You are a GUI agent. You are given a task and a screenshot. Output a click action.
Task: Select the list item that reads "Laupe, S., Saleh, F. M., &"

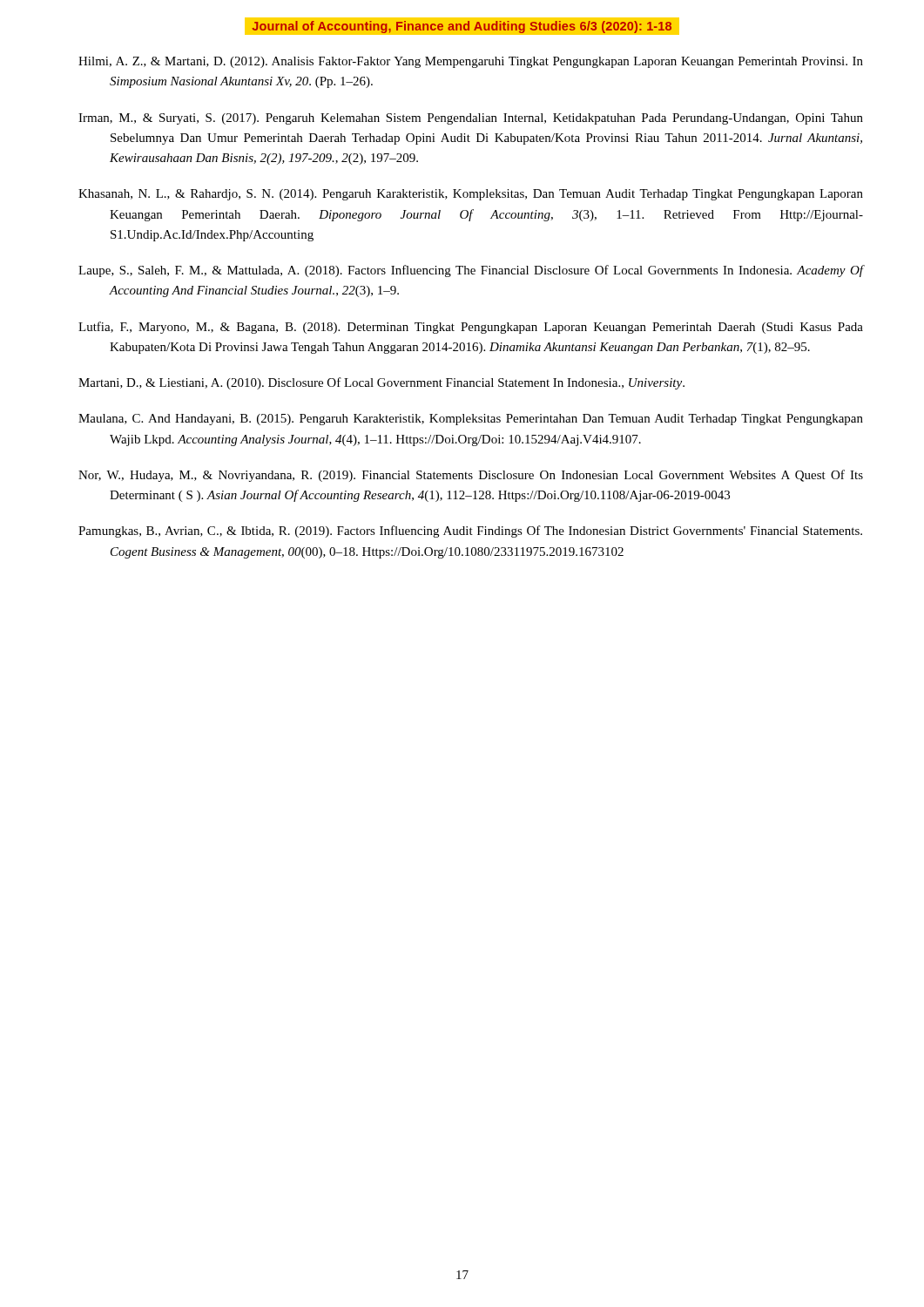tap(471, 280)
